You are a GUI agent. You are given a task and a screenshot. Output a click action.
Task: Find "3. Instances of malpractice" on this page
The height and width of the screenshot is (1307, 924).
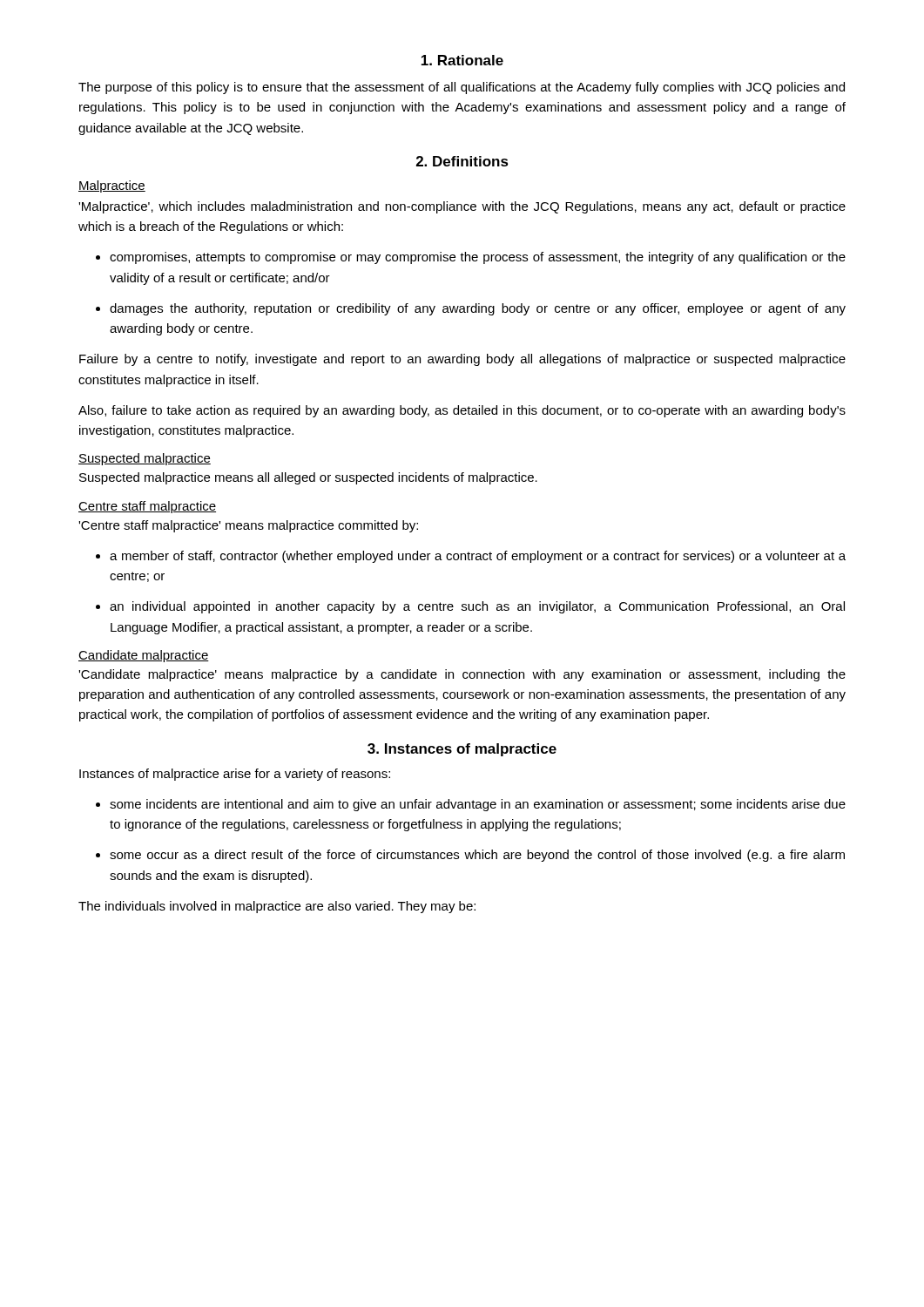[462, 748]
